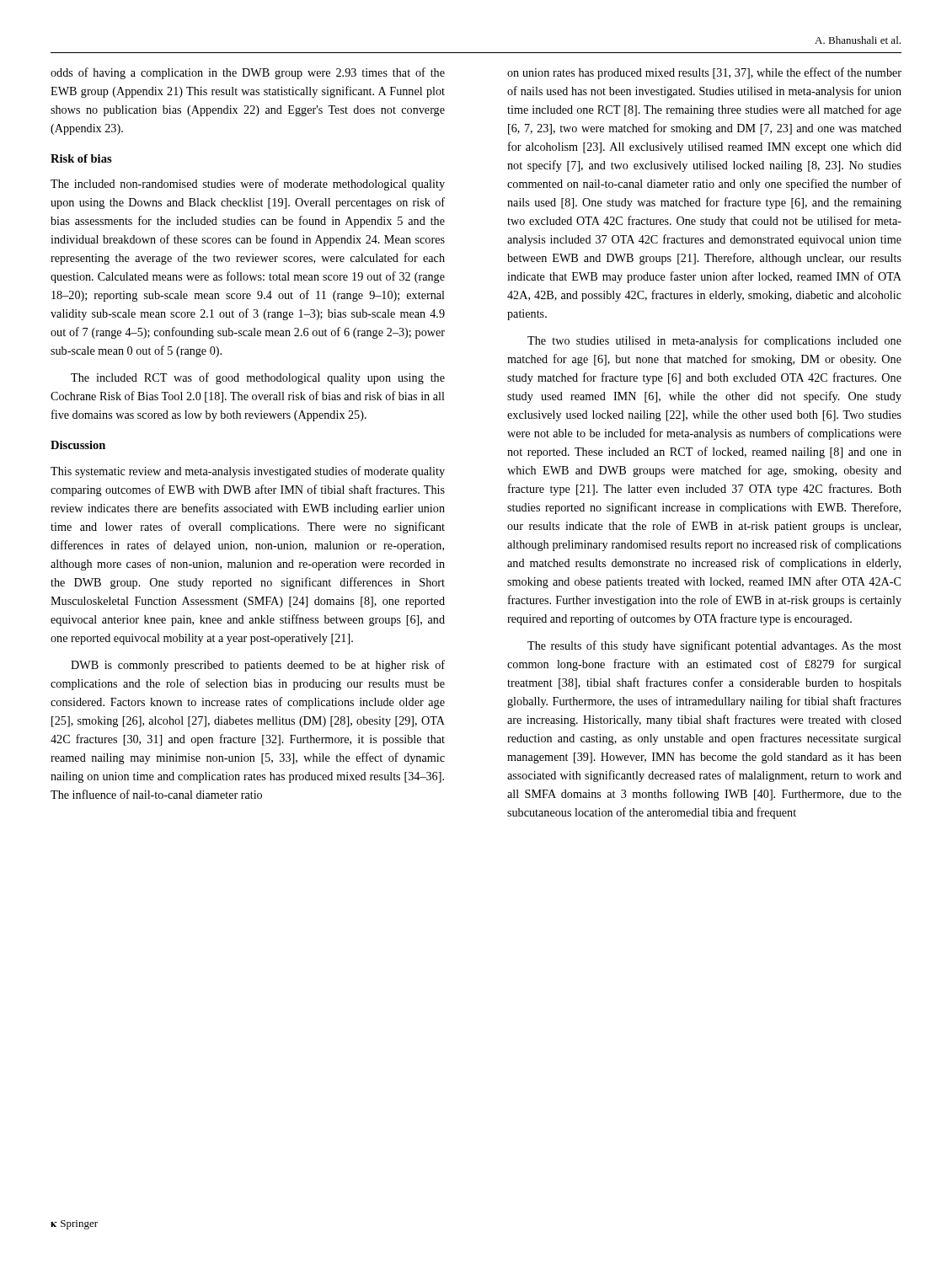
Task: Select the passage starting "The included RCT"
Action: (x=248, y=396)
